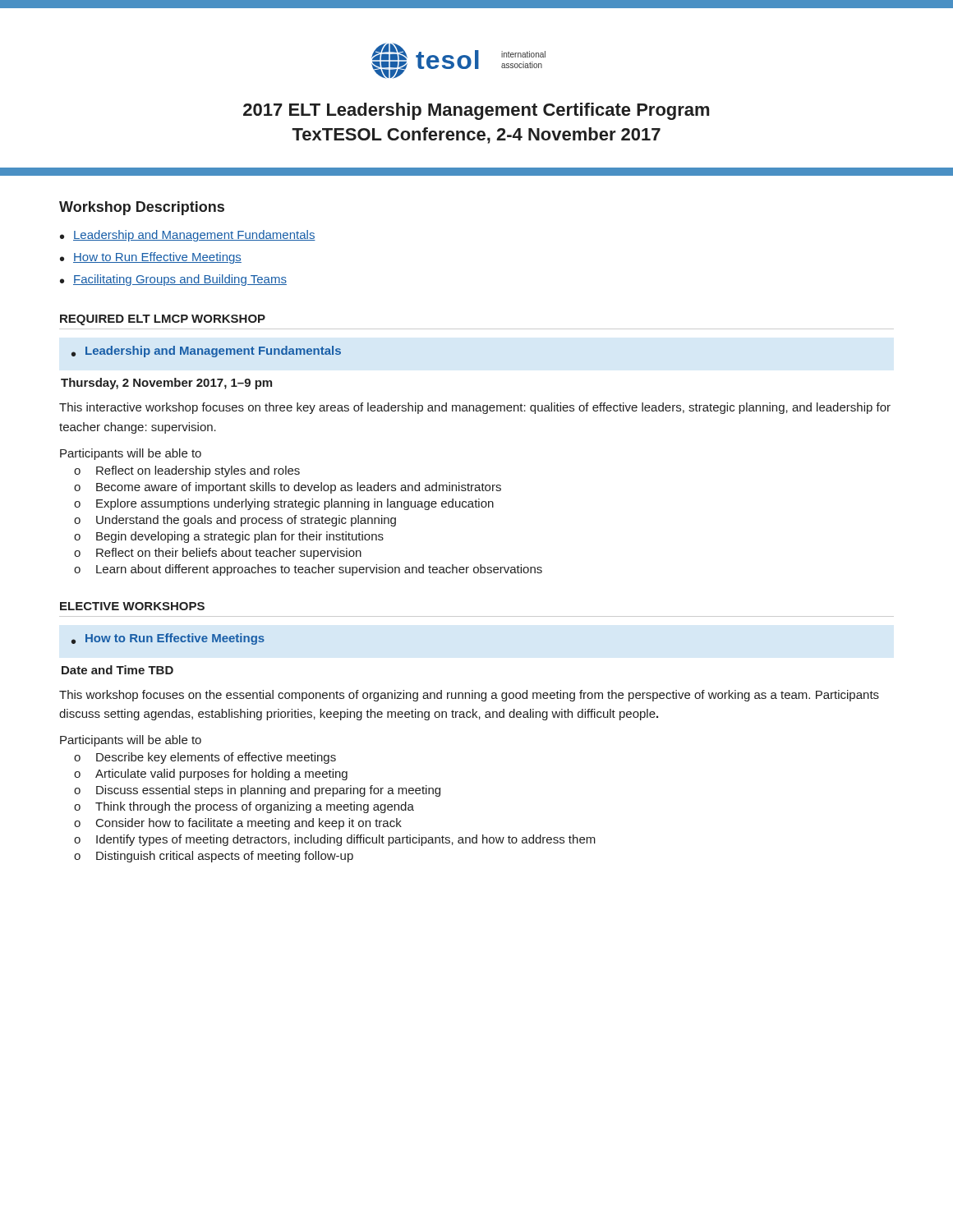Navigate to the text block starting "o Articulate valid purposes for holding a"

[x=211, y=774]
